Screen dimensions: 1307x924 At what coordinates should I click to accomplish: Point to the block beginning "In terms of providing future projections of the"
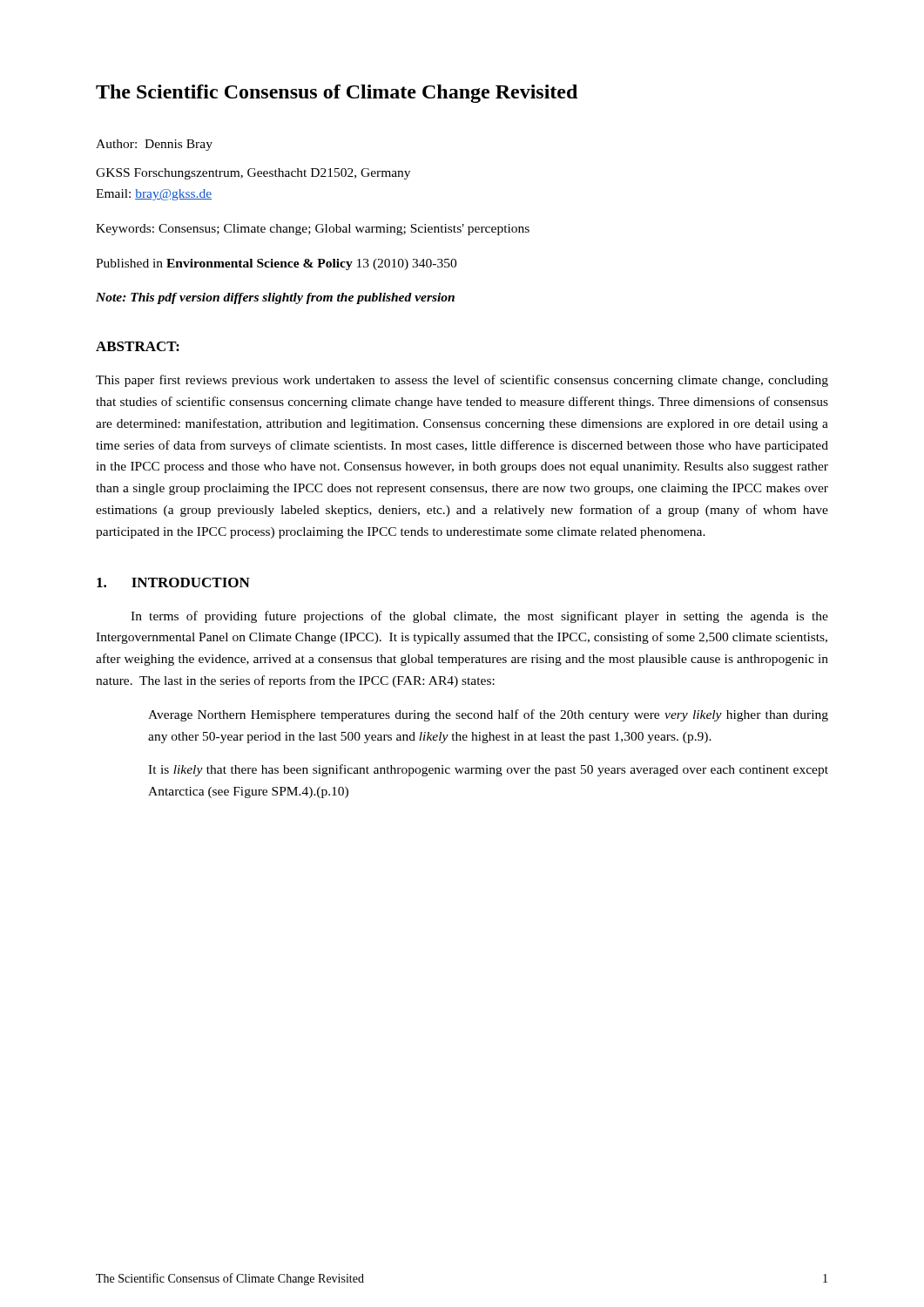click(x=462, y=648)
